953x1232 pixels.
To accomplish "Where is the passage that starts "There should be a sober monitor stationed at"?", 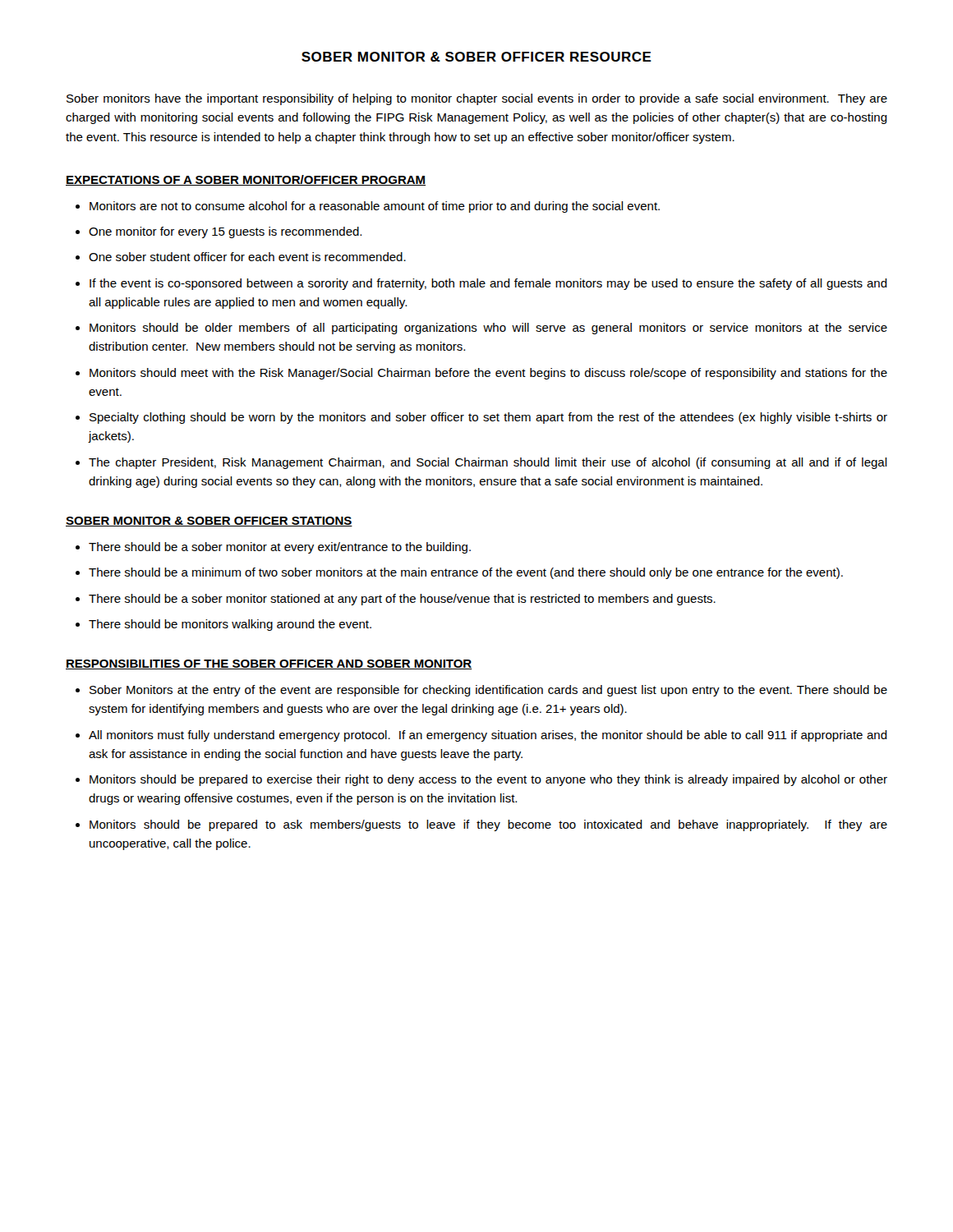I will (x=402, y=598).
